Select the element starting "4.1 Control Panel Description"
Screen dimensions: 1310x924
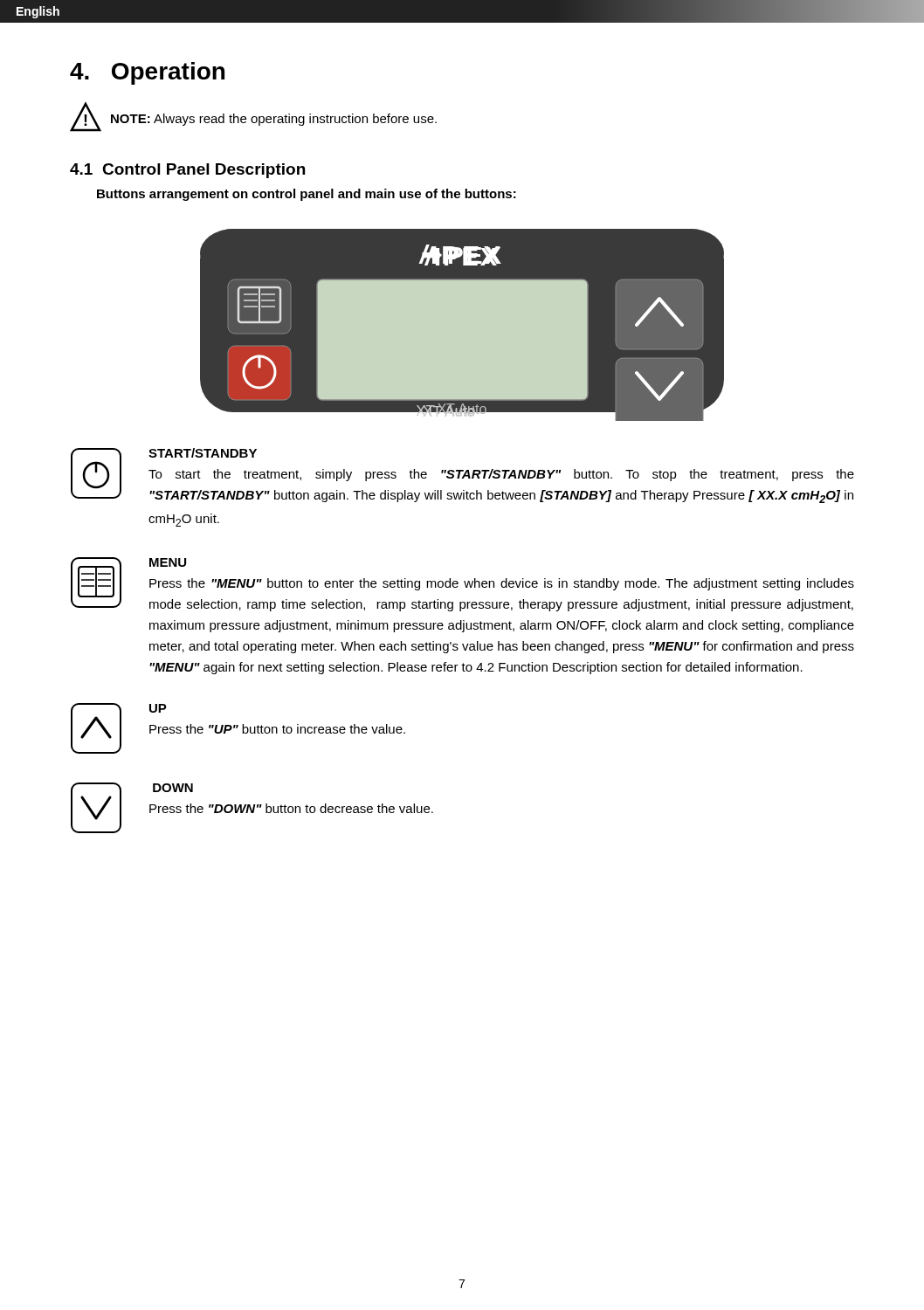pos(188,169)
